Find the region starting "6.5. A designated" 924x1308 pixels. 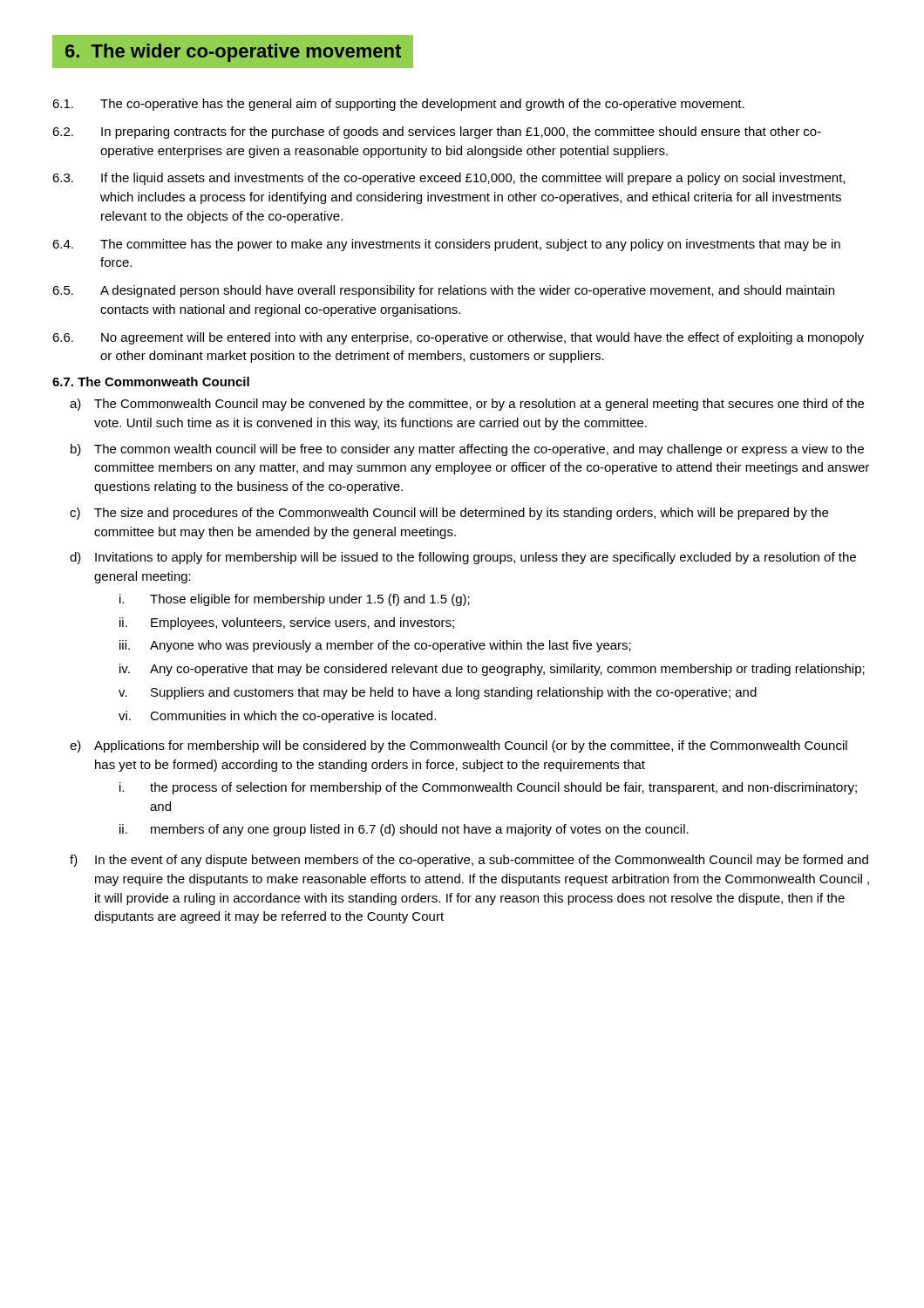click(462, 300)
